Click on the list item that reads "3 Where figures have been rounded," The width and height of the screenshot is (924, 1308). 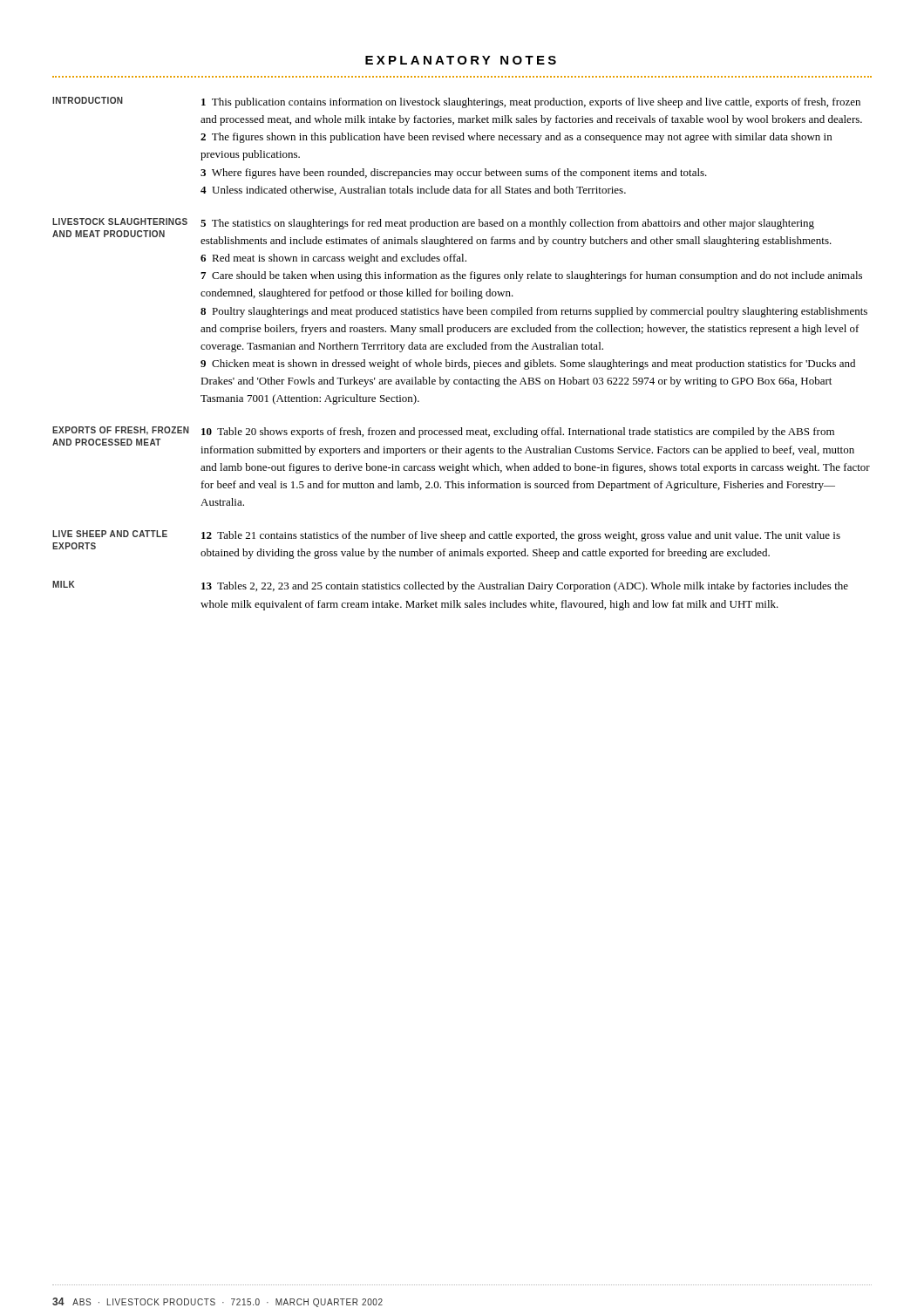[x=536, y=172]
